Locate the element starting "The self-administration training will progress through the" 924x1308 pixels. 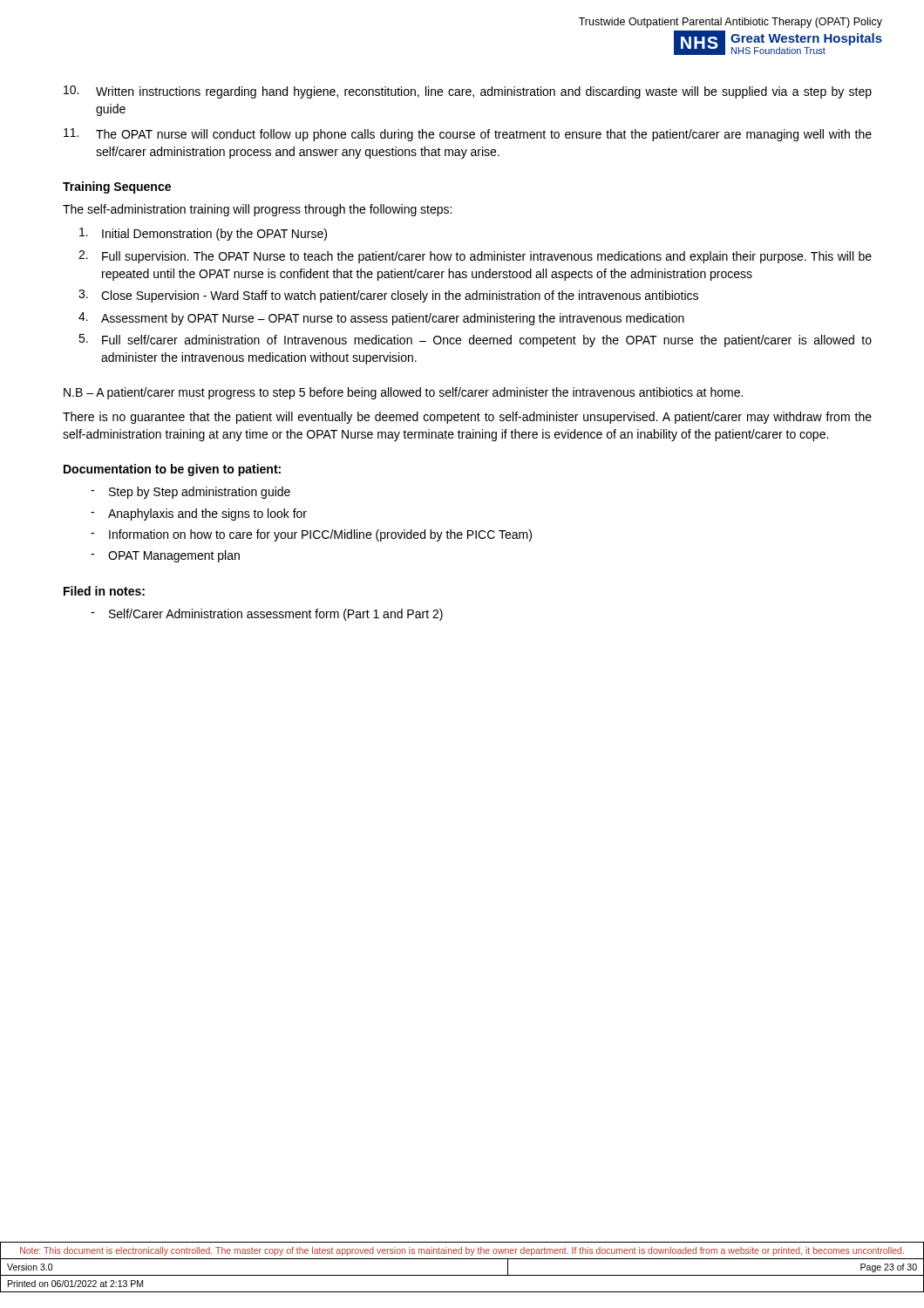pyautogui.click(x=258, y=209)
